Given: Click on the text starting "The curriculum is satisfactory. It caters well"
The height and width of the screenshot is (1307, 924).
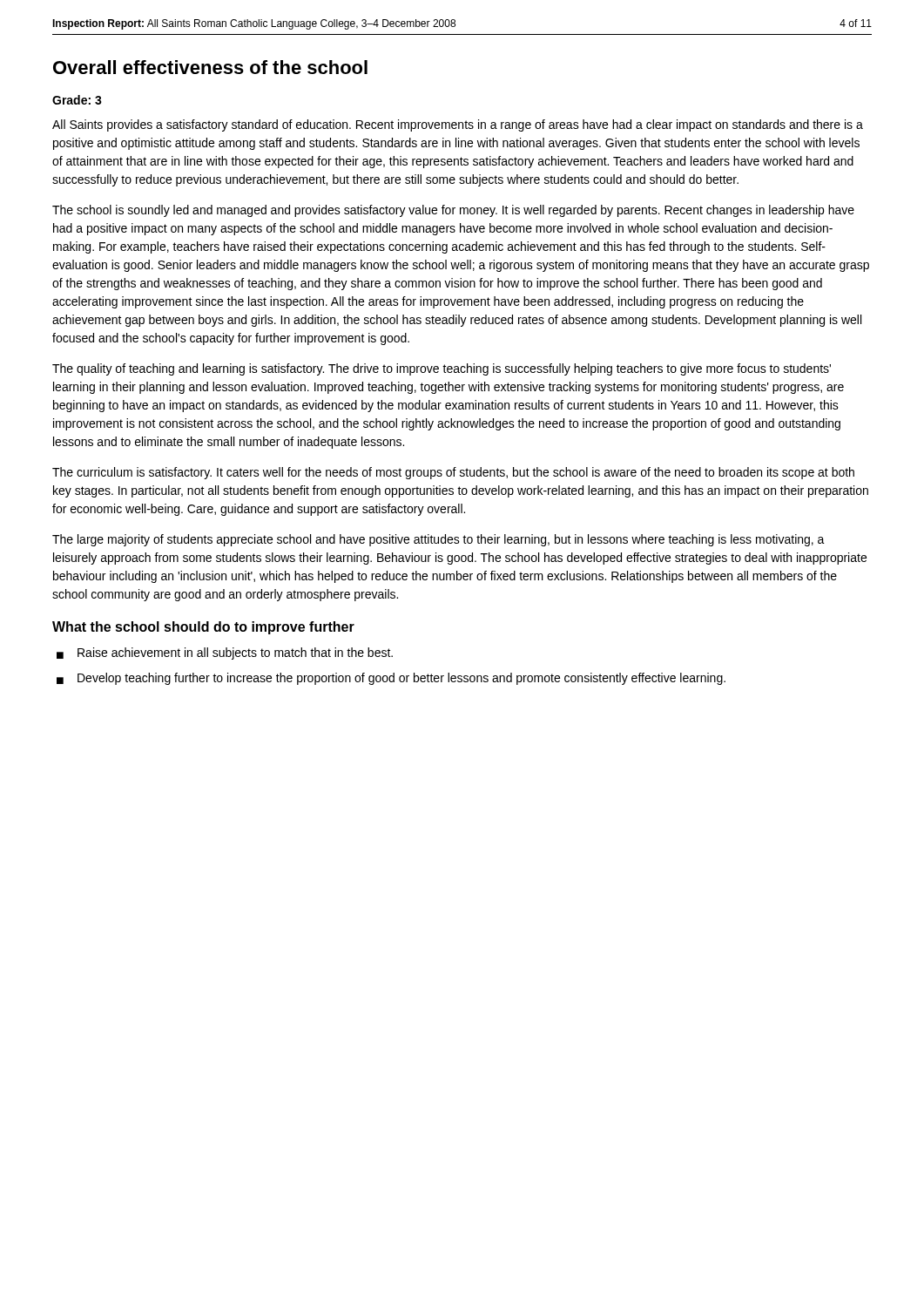Looking at the screenshot, I should 462,491.
